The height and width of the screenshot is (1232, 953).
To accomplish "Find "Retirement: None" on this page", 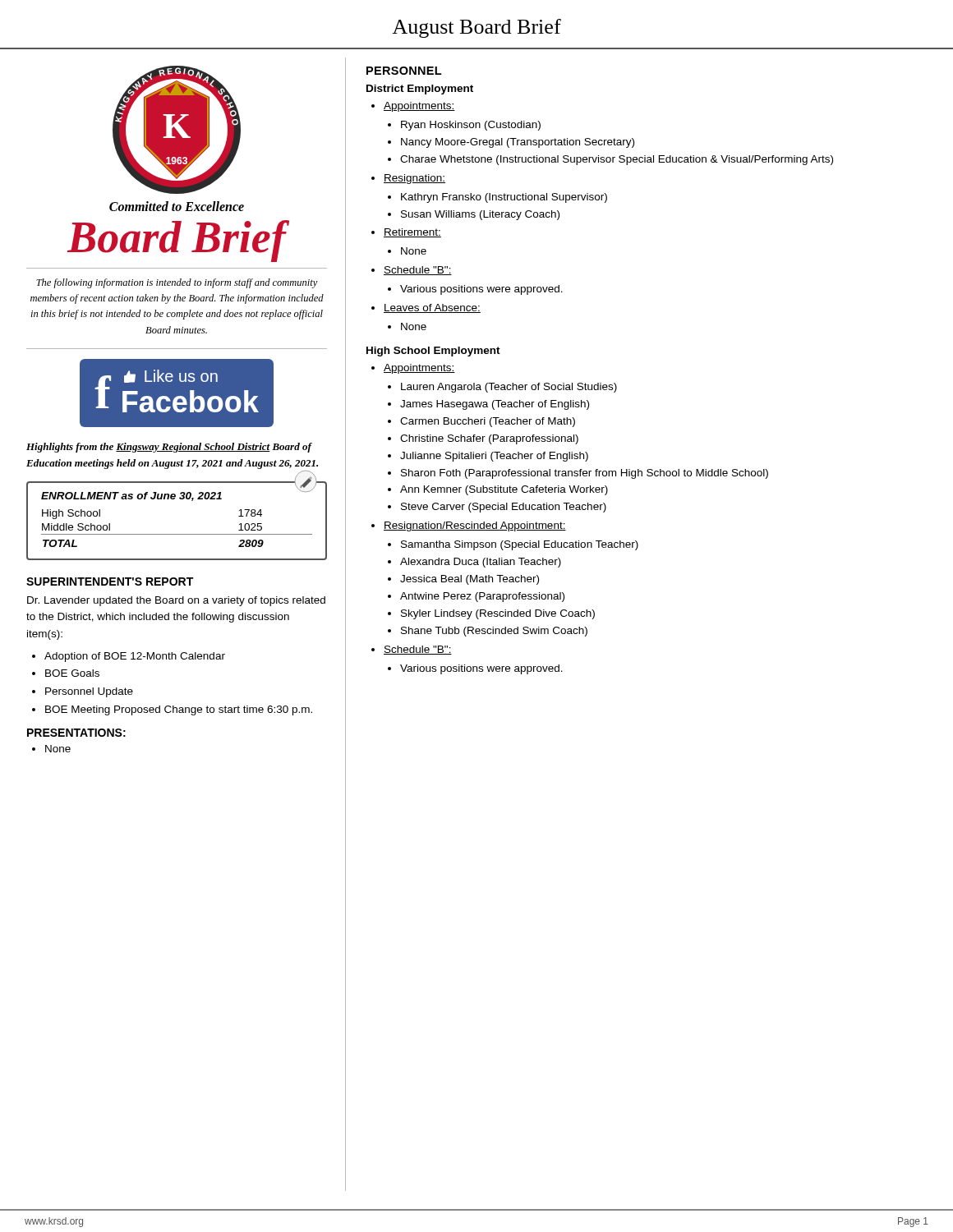I will click(412, 233).
